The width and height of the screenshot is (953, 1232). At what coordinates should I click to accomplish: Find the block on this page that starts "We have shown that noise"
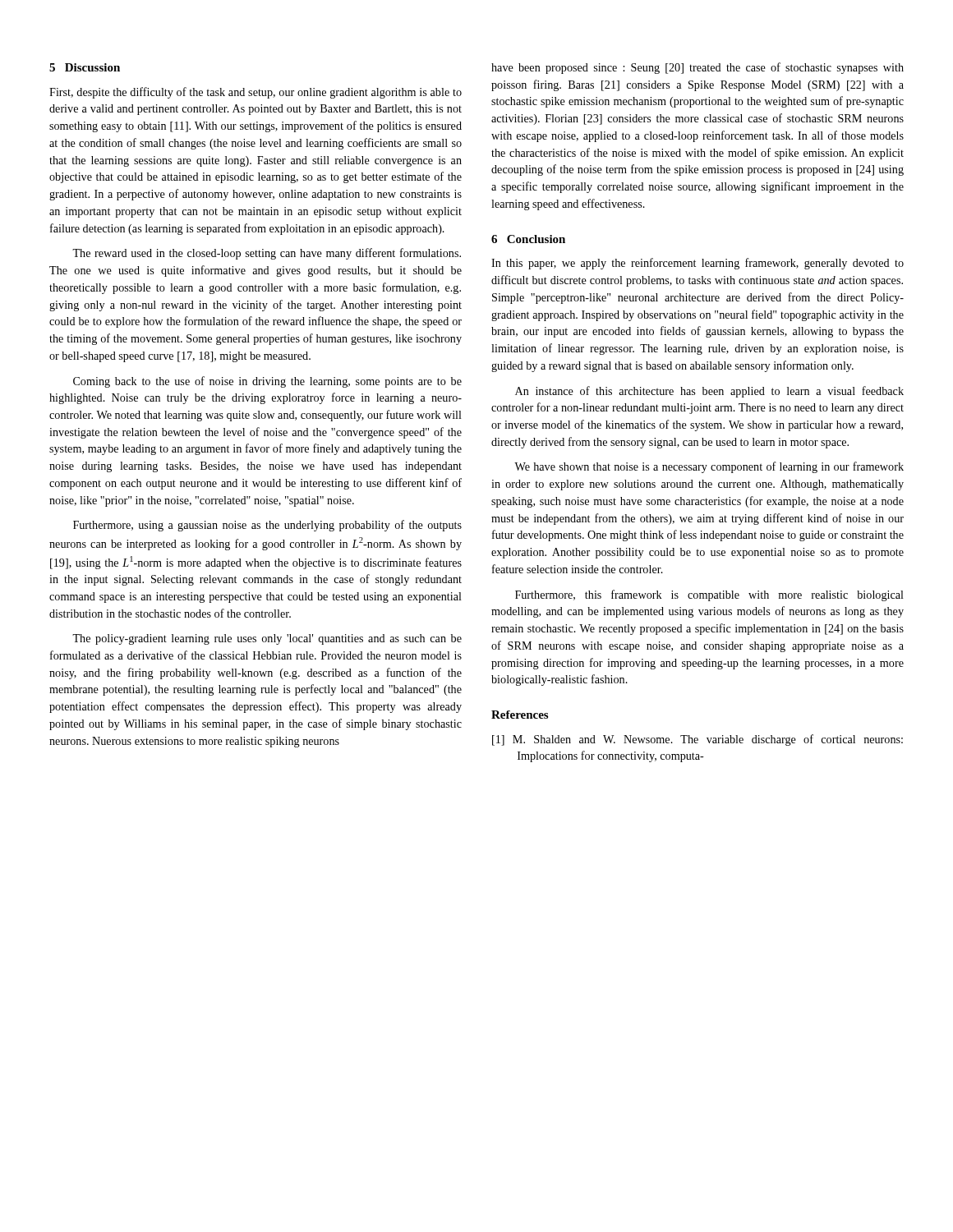pyautogui.click(x=698, y=518)
